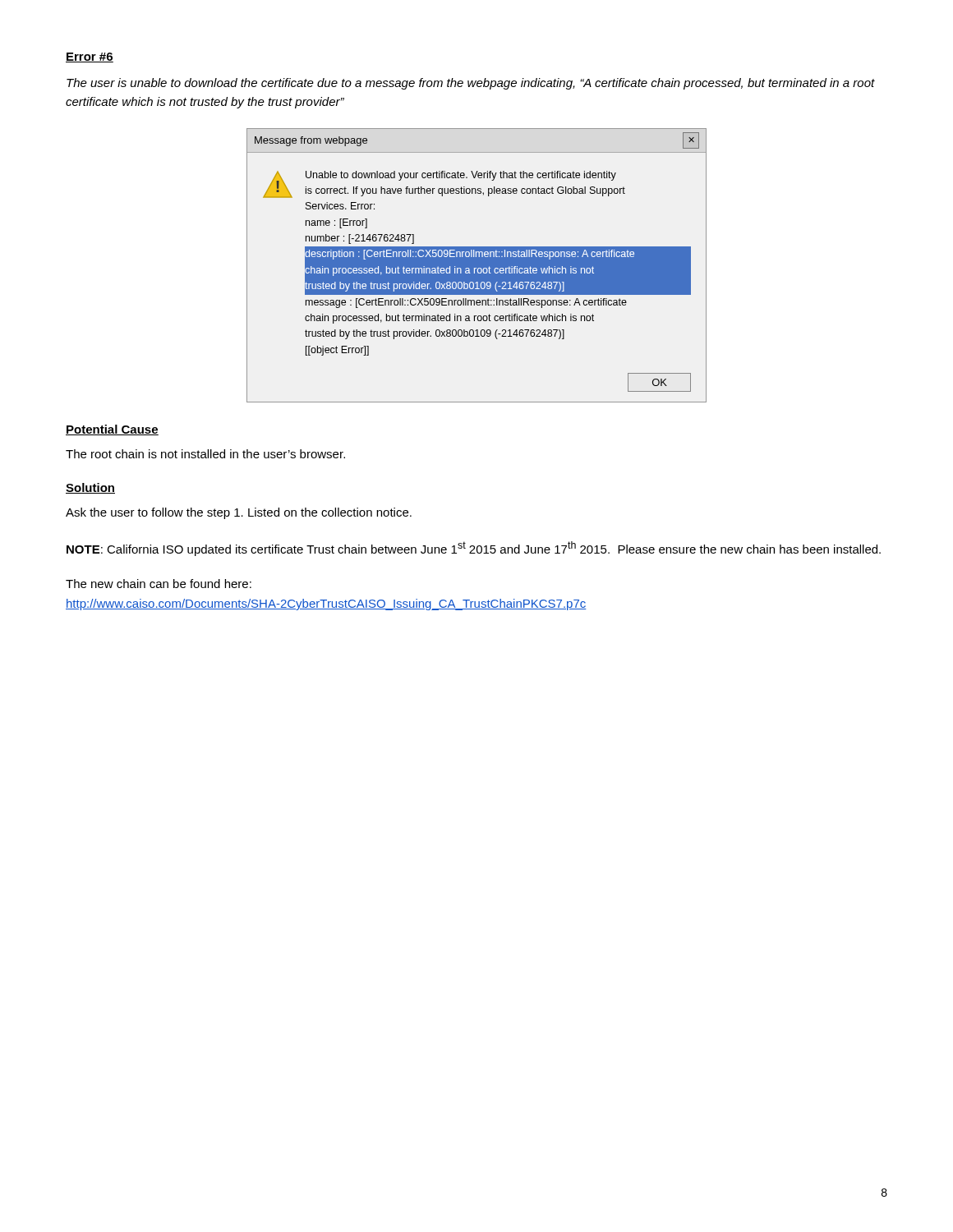Click on the screenshot
The width and height of the screenshot is (953, 1232).
point(476,265)
